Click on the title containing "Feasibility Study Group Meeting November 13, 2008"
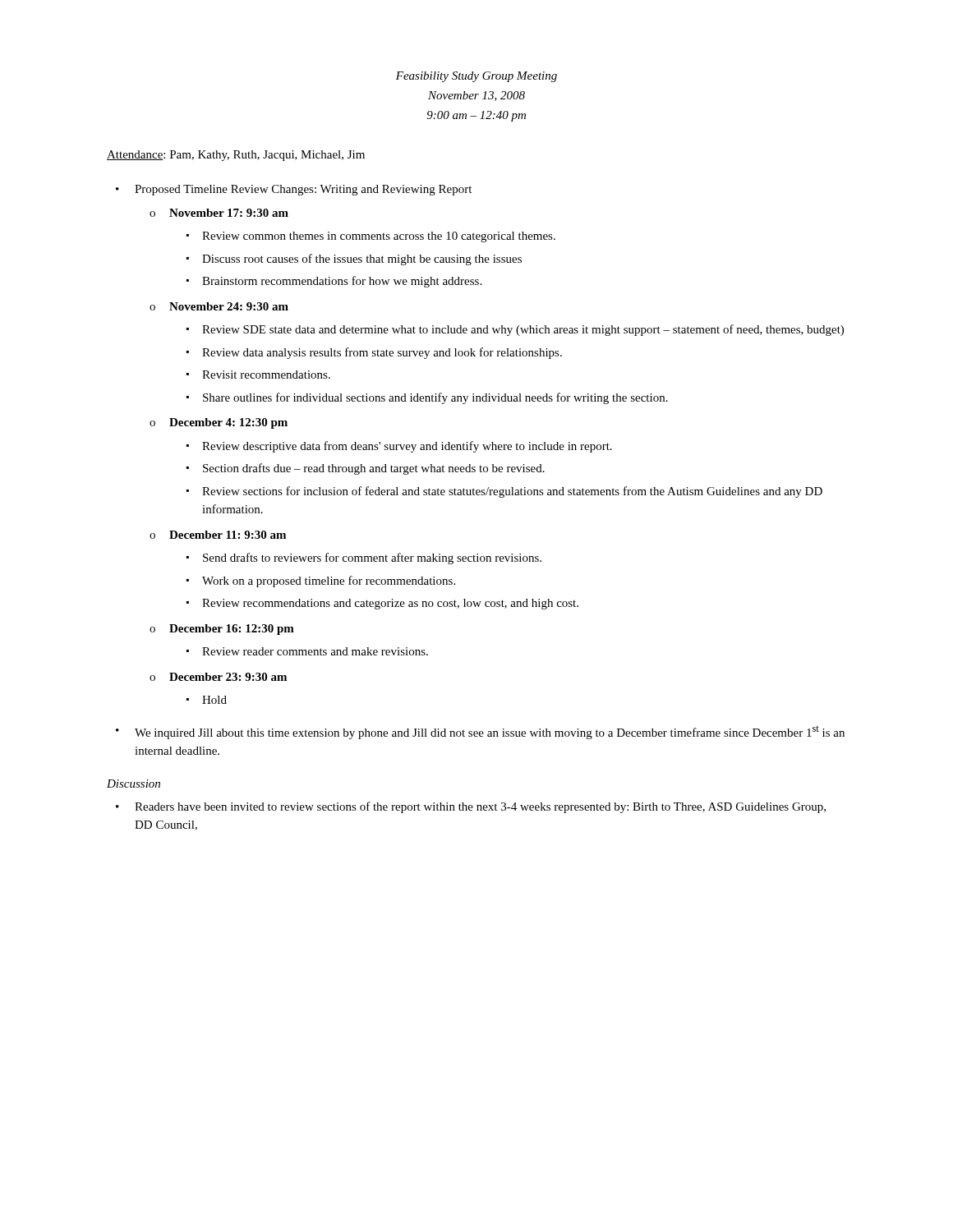 coord(476,95)
